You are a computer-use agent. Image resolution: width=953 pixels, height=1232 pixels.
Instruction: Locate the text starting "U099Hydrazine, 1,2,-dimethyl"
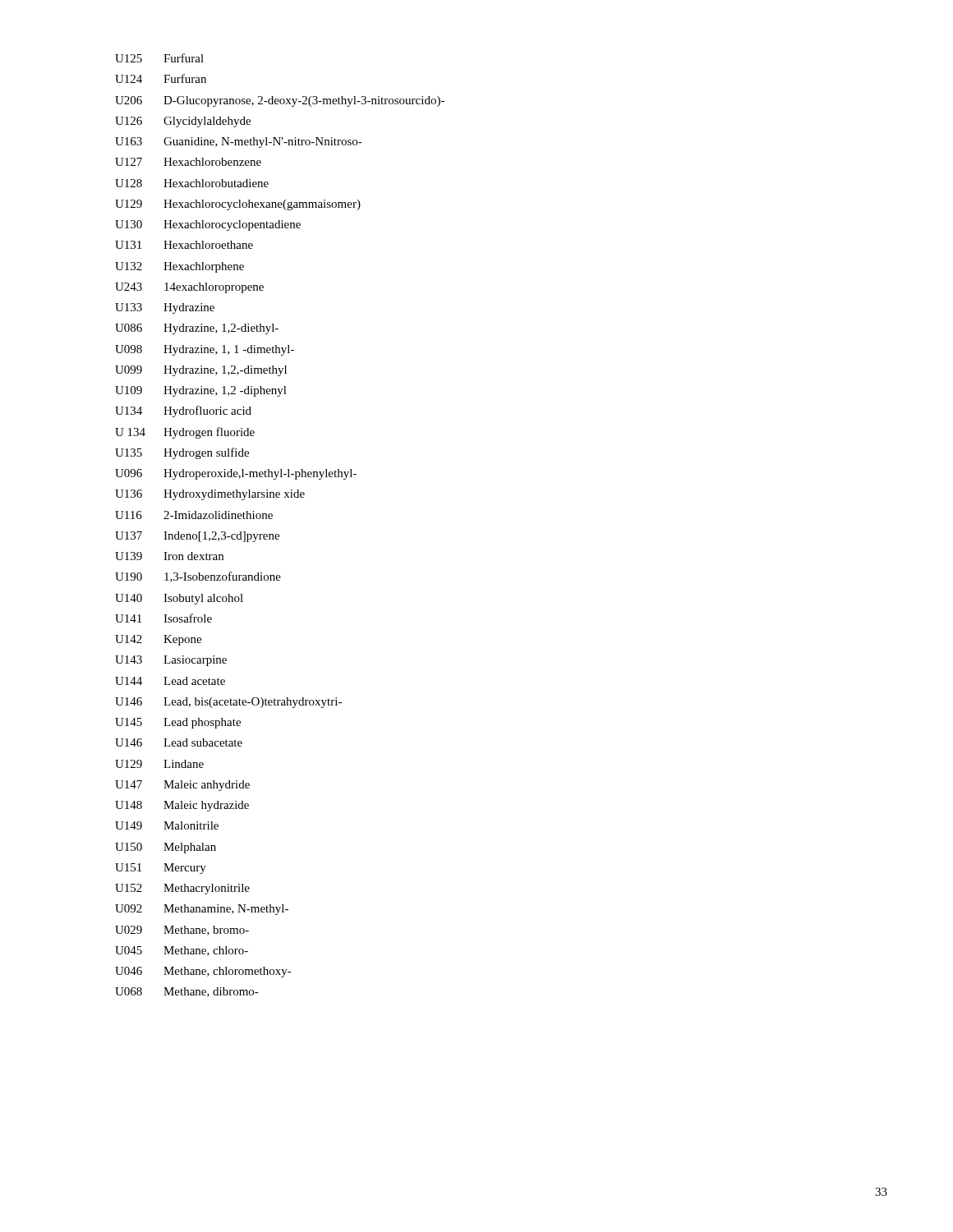201,370
